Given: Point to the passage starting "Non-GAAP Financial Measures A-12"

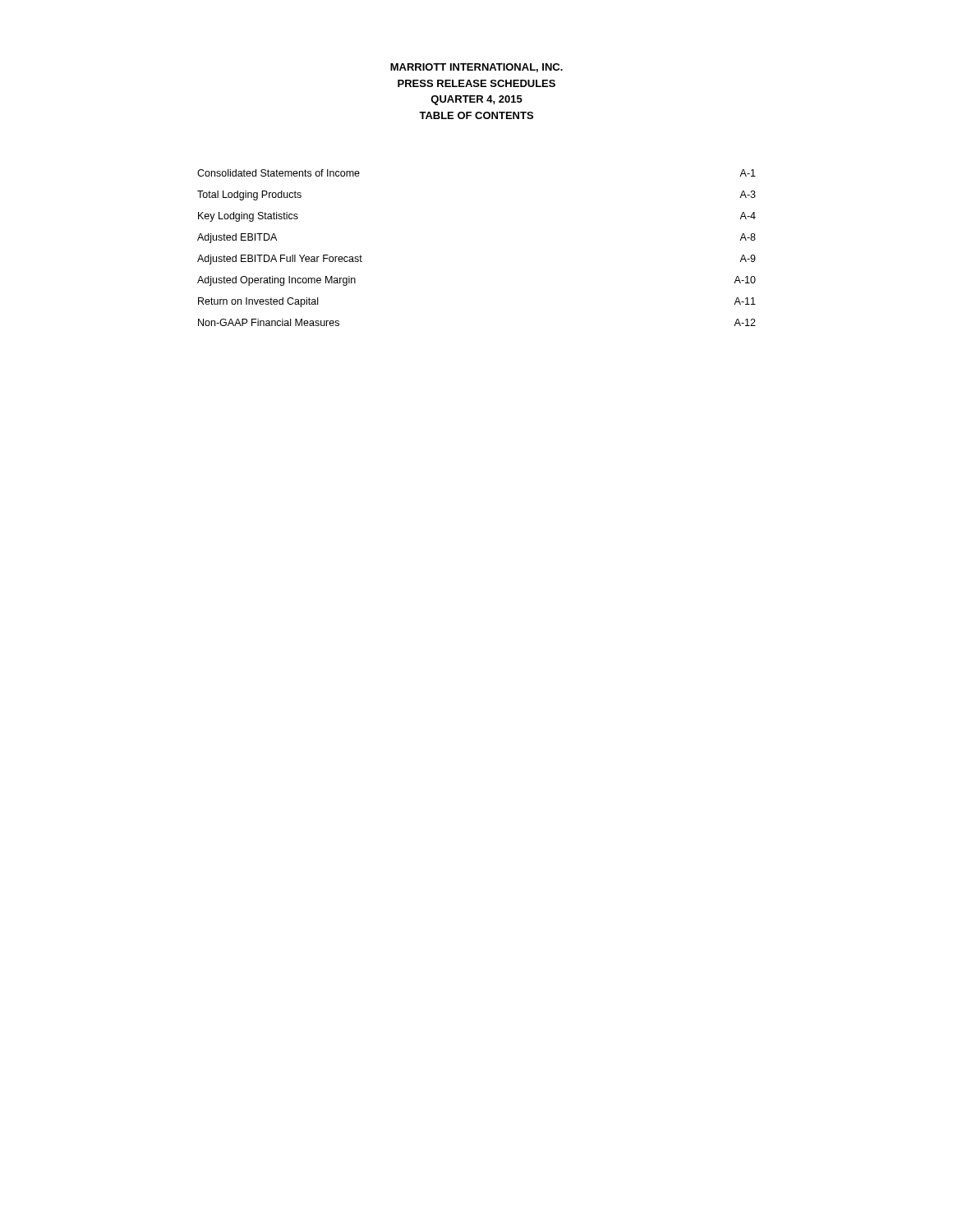Looking at the screenshot, I should (272, 322).
